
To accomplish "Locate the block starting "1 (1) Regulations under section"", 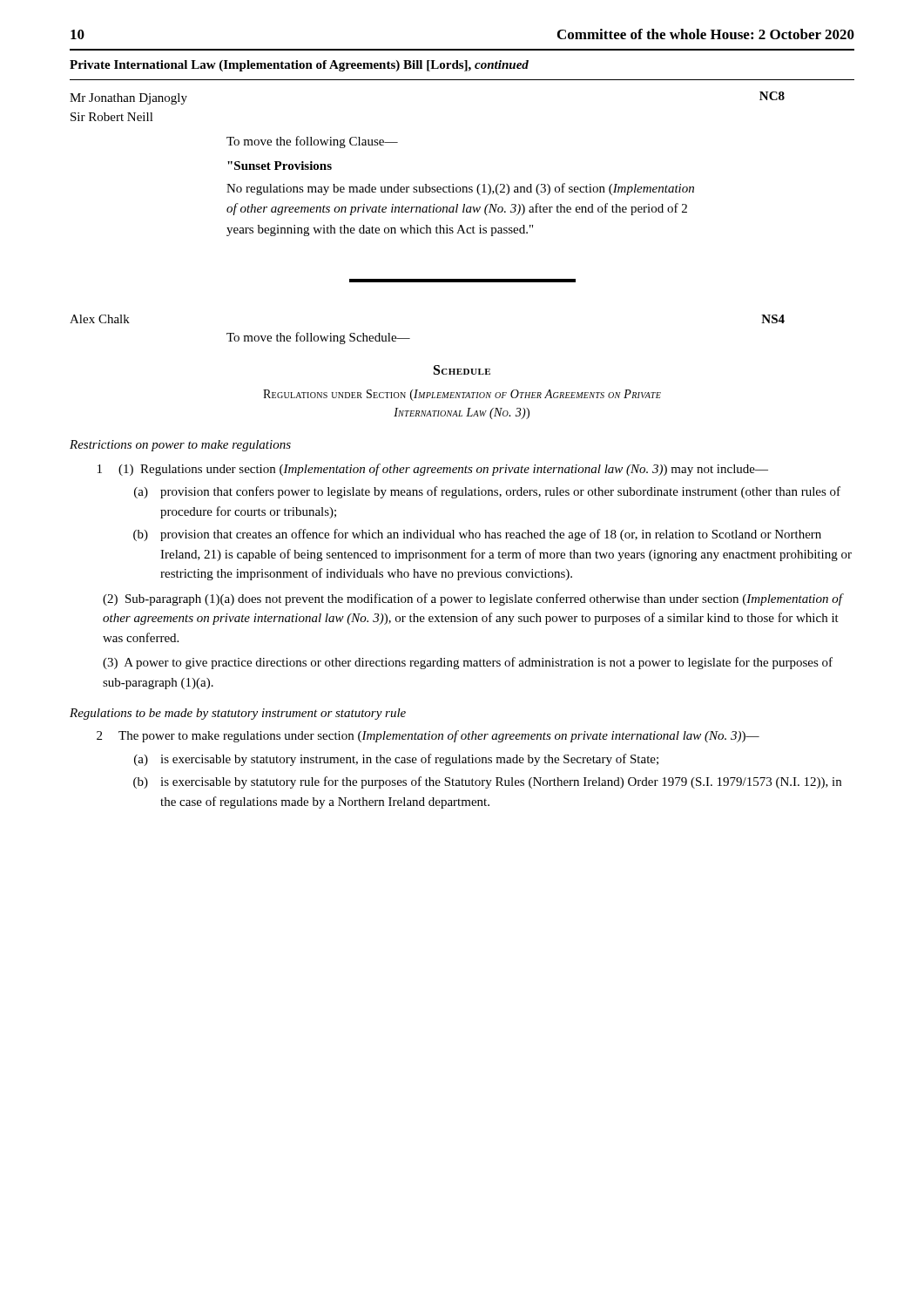I will point(462,521).
